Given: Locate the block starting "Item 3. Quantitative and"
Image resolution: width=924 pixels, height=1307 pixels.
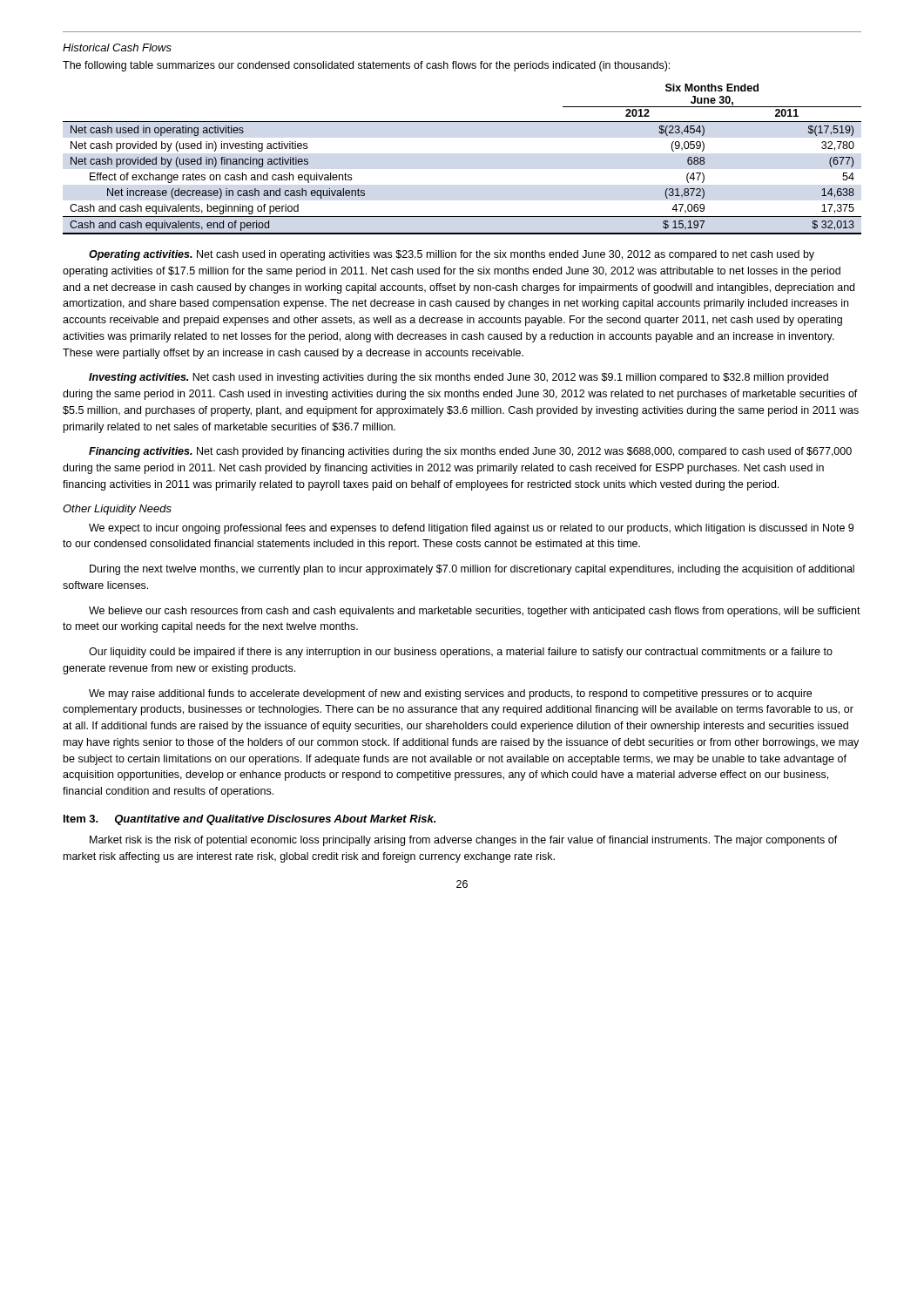Looking at the screenshot, I should pyautogui.click(x=250, y=818).
